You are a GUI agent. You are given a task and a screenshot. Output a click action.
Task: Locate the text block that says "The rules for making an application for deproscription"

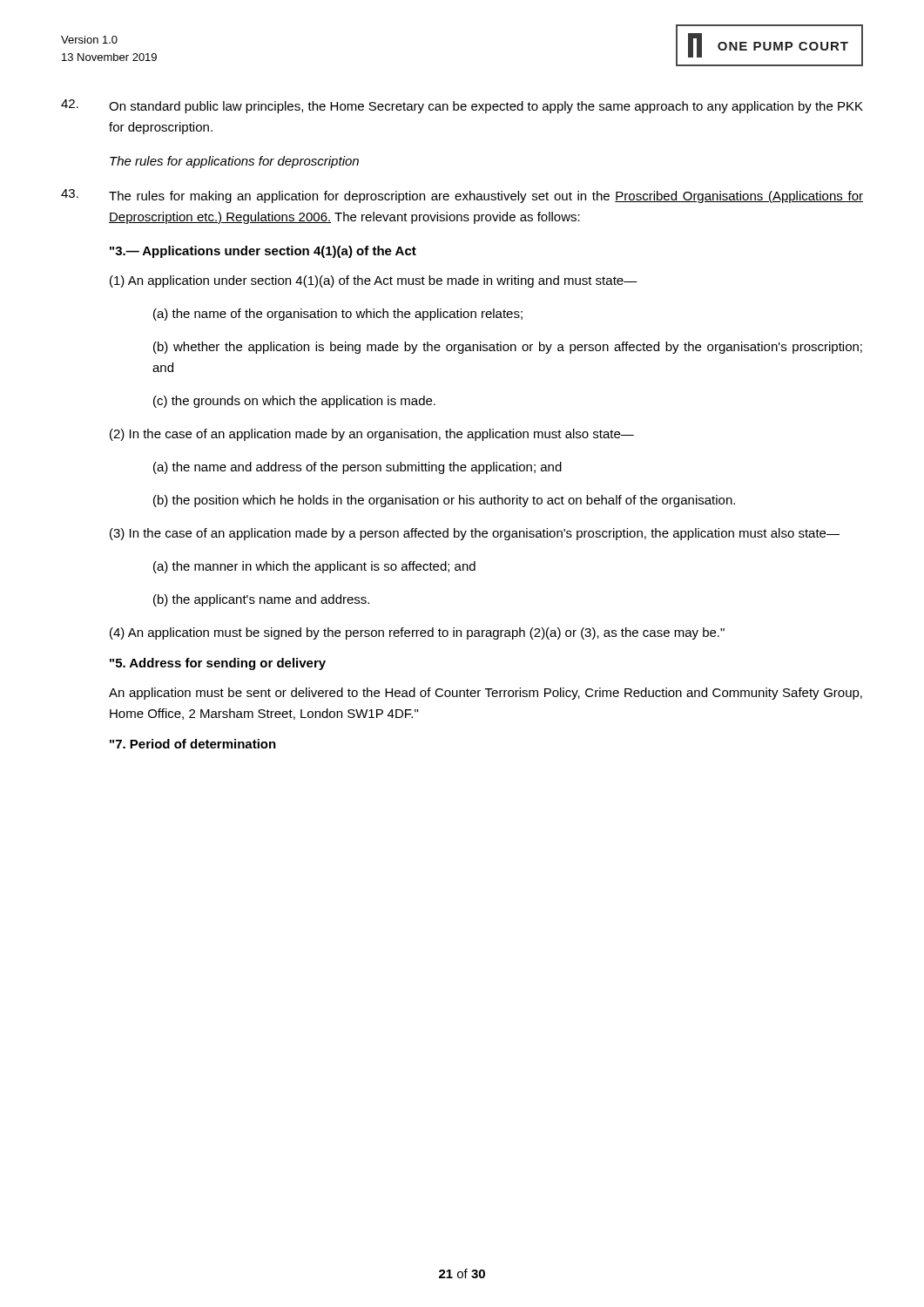(x=462, y=207)
